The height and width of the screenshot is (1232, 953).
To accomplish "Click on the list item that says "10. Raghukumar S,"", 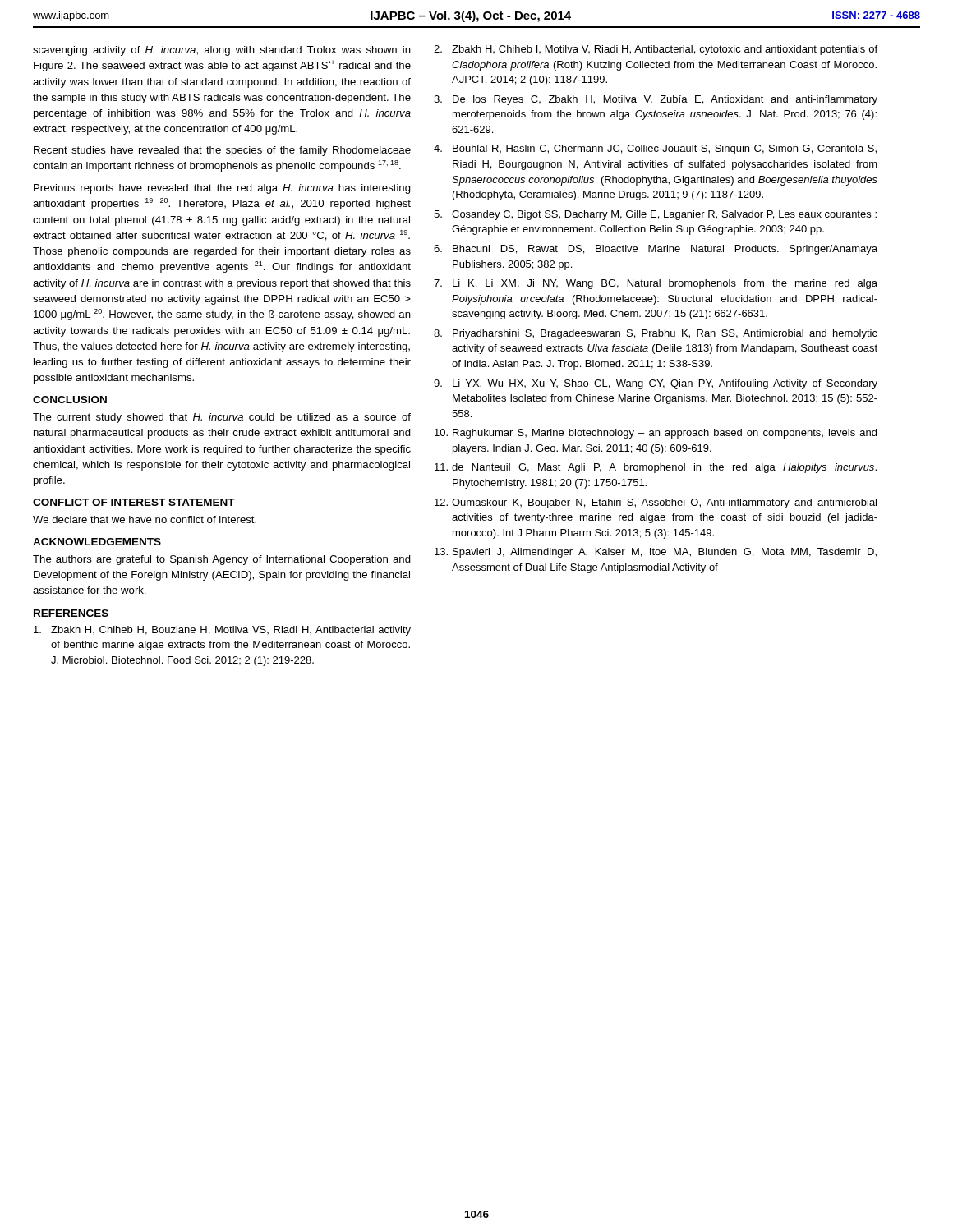I will coord(656,441).
